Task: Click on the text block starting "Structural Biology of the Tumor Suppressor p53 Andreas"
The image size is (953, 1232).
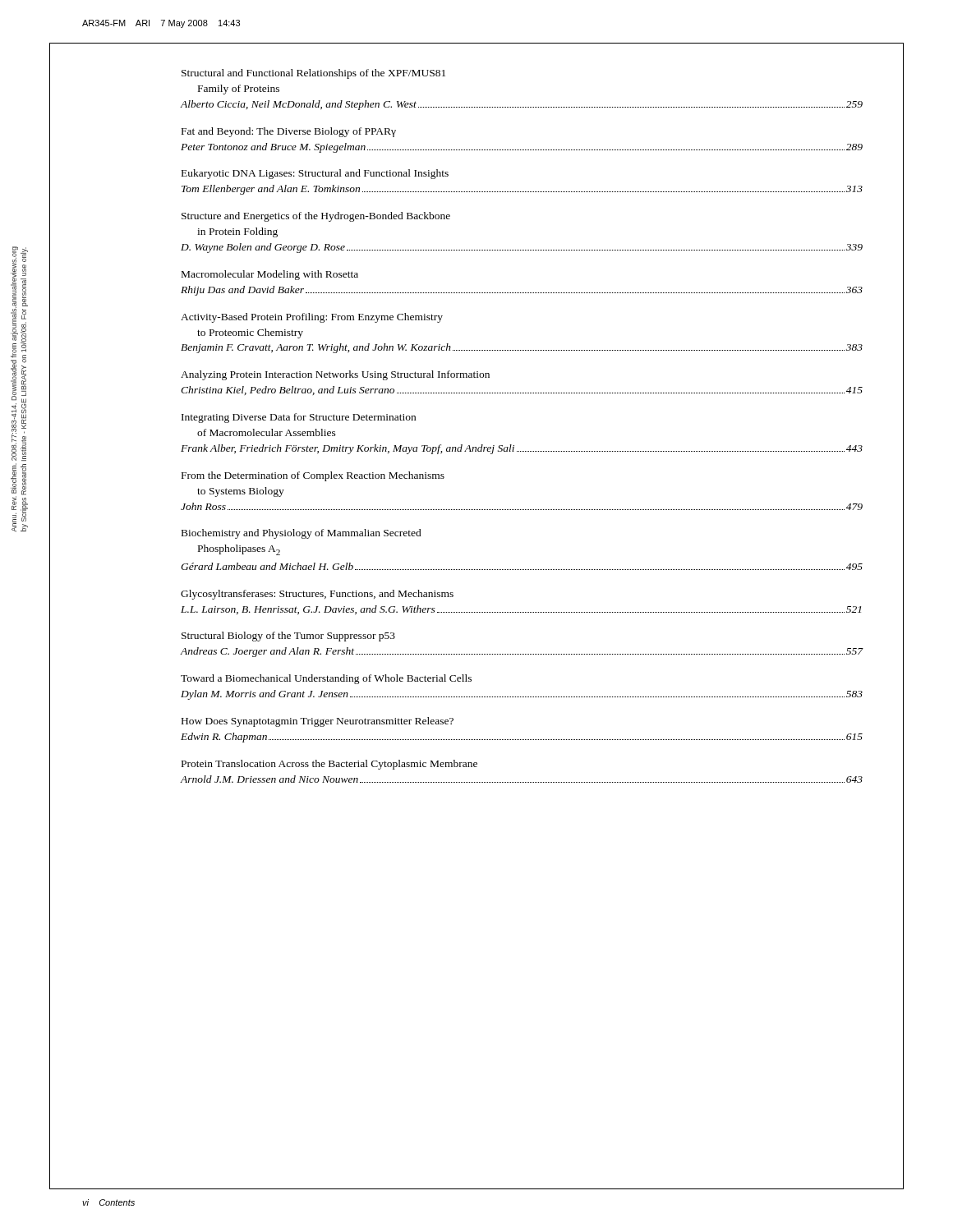Action: 522,644
